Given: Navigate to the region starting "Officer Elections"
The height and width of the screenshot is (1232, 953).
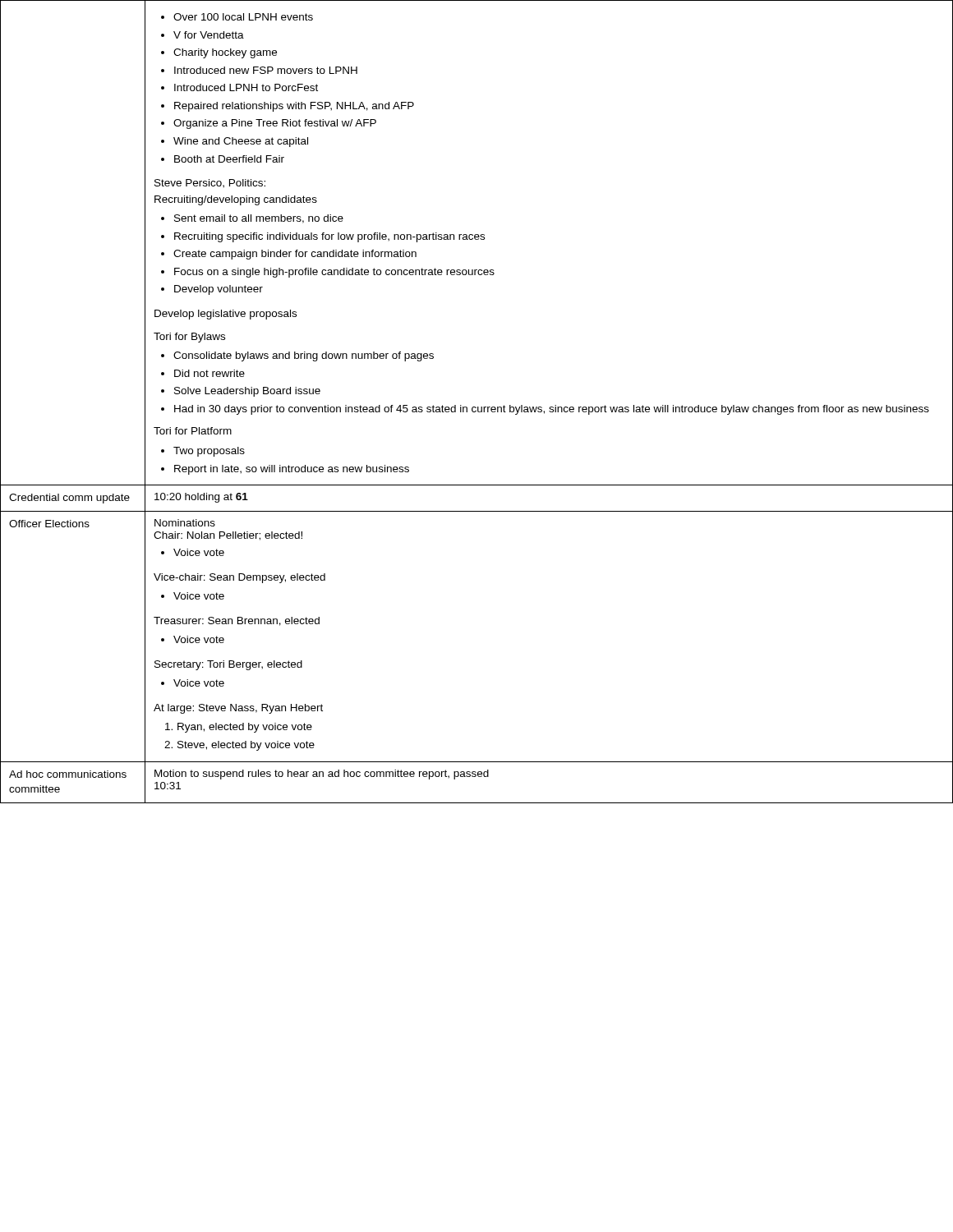Looking at the screenshot, I should (x=49, y=524).
